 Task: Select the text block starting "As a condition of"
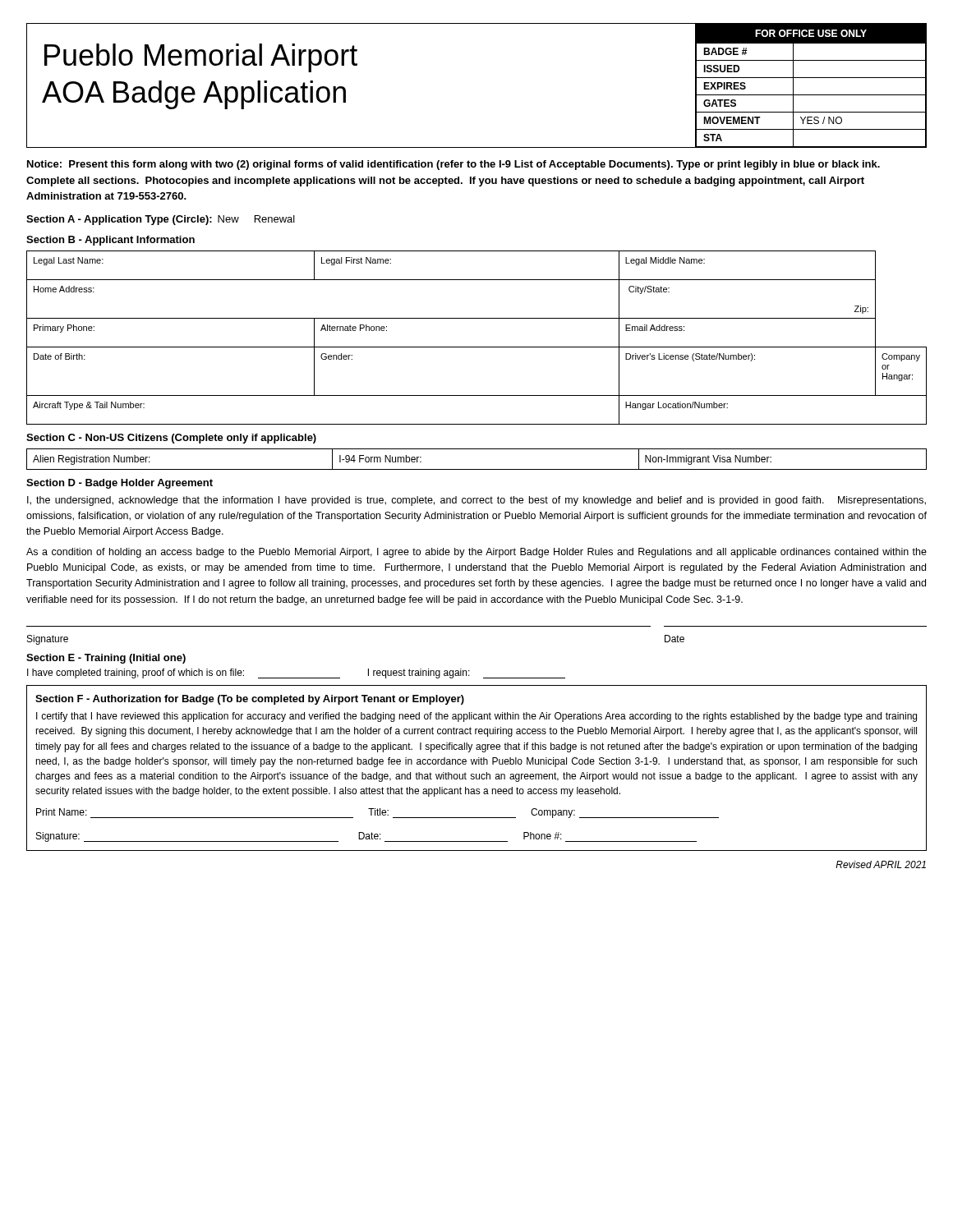point(476,576)
